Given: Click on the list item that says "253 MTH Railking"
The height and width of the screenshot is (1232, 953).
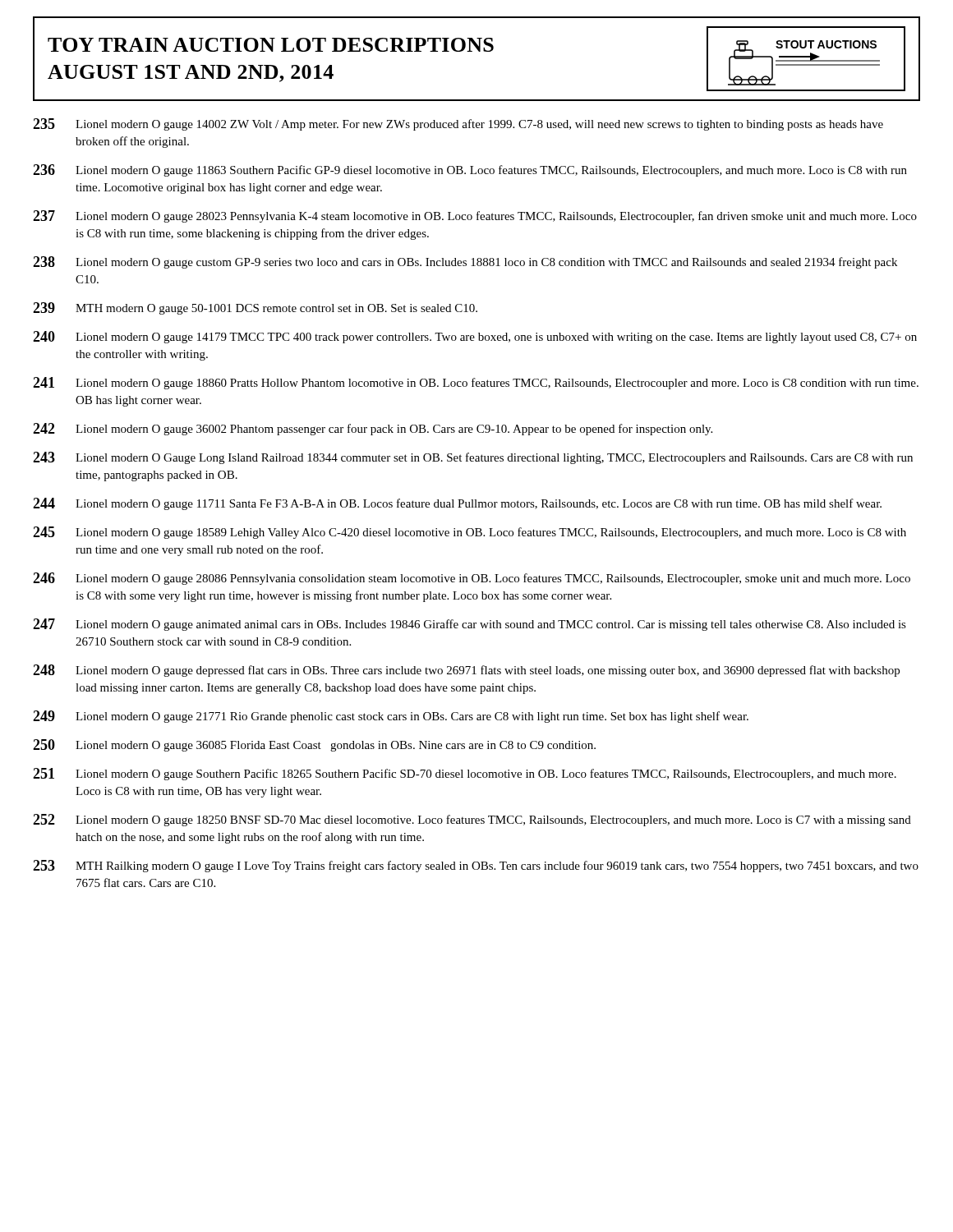Looking at the screenshot, I should 476,875.
